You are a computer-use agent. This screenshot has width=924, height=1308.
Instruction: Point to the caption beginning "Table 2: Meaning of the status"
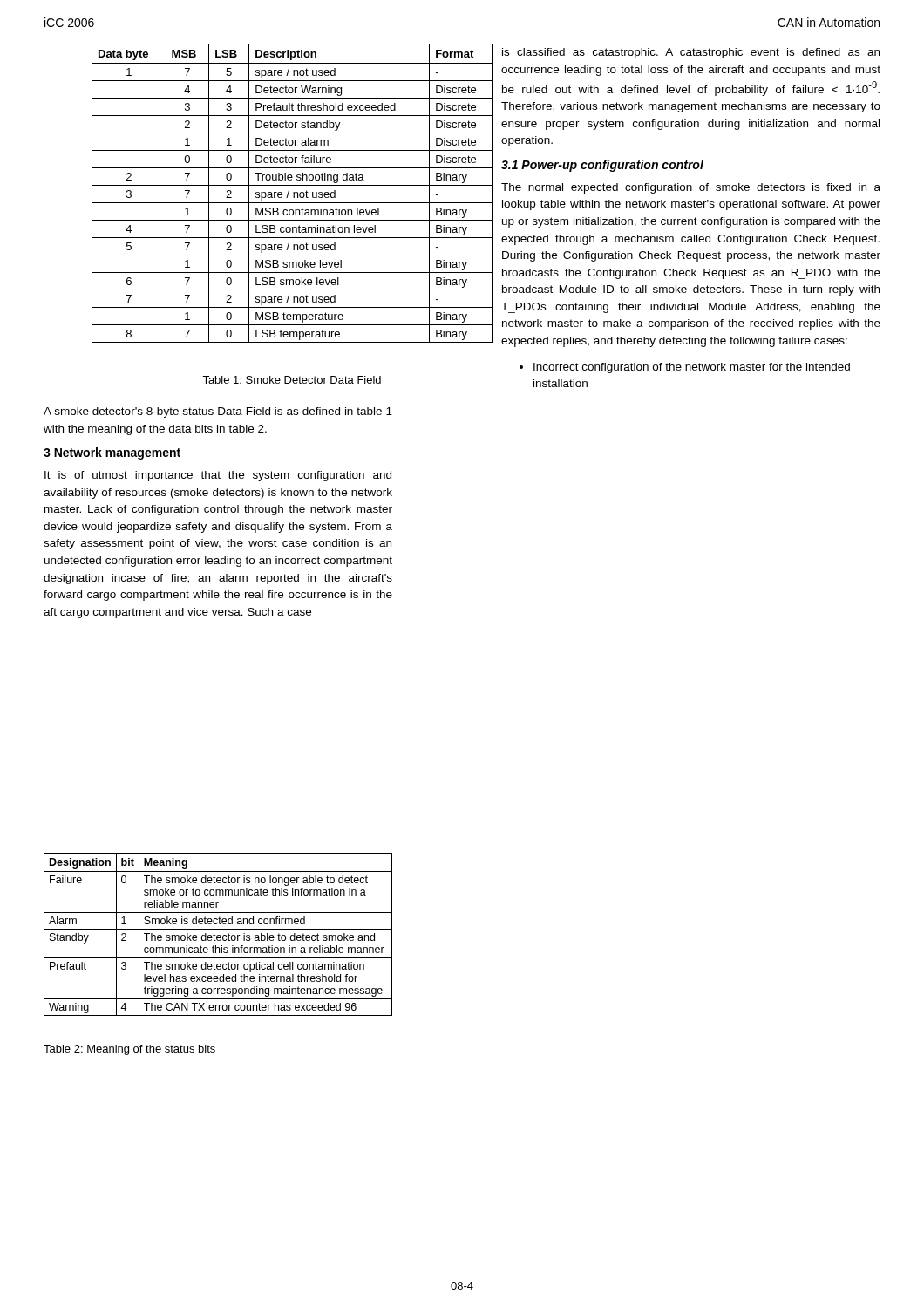pyautogui.click(x=130, y=1049)
